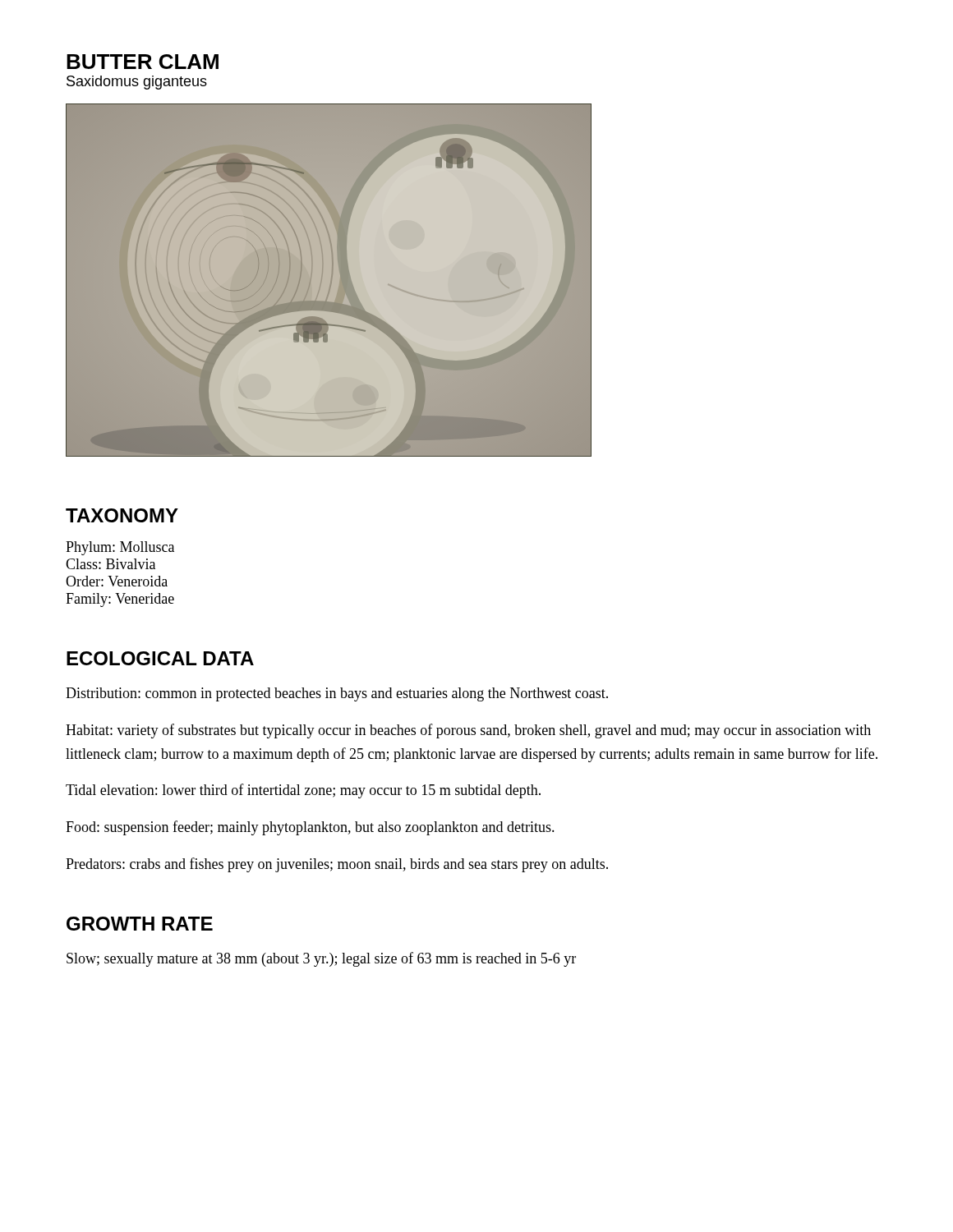Navigate to the passage starting "Food: suspension feeder; mainly phytoplankton, but also"

[x=476, y=828]
